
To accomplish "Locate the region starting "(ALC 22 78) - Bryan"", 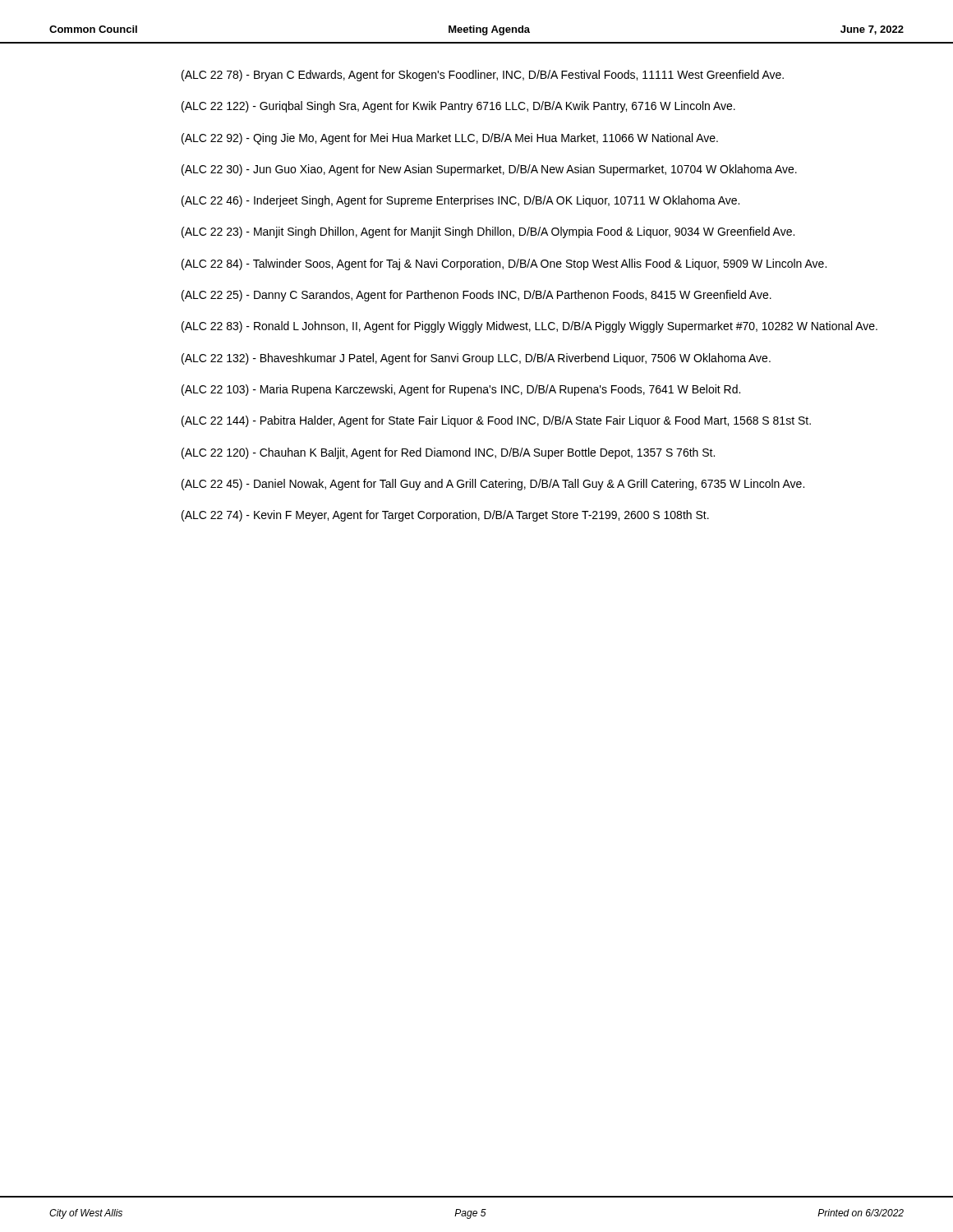I will (483, 75).
